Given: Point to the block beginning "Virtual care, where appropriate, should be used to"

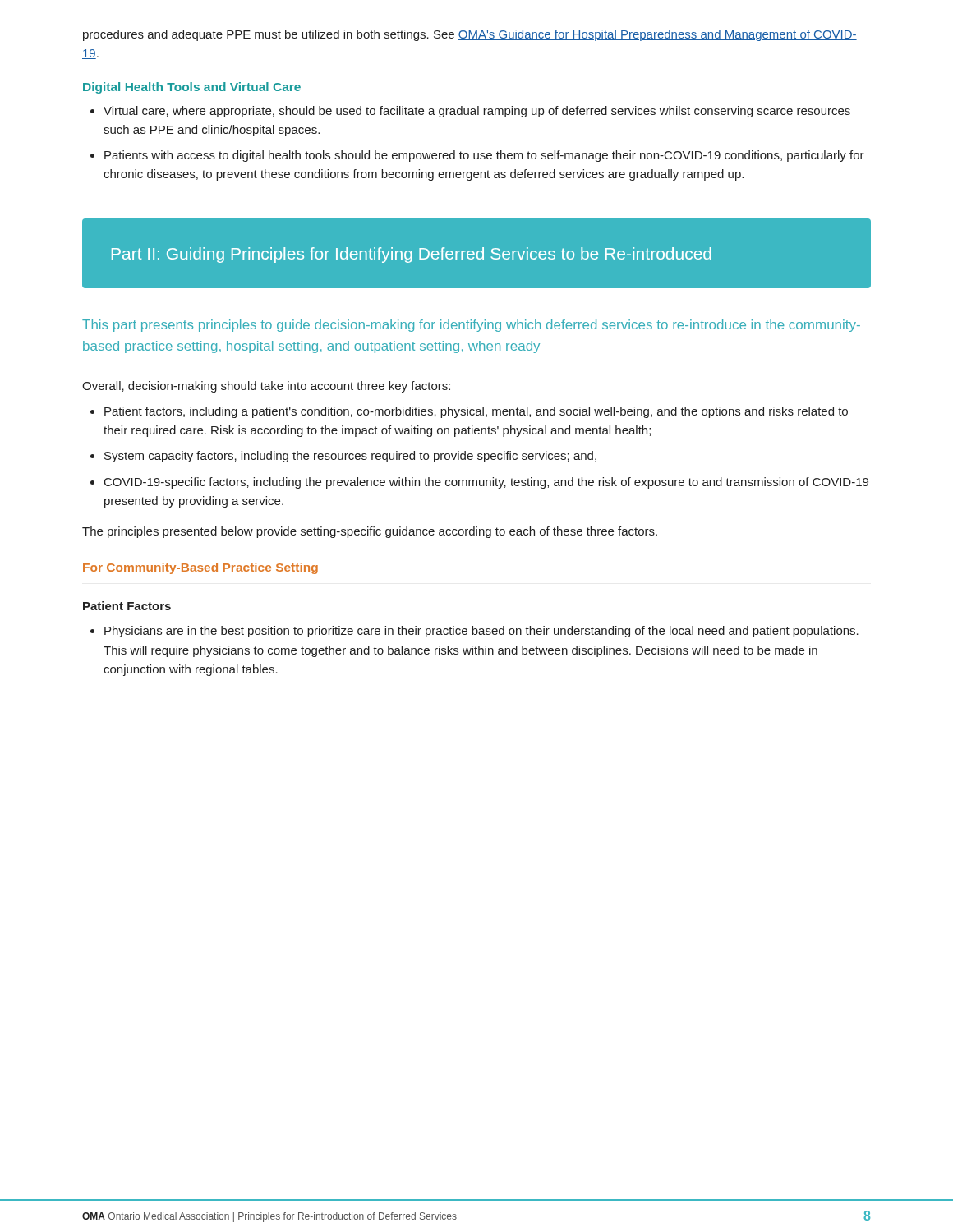Looking at the screenshot, I should 477,120.
